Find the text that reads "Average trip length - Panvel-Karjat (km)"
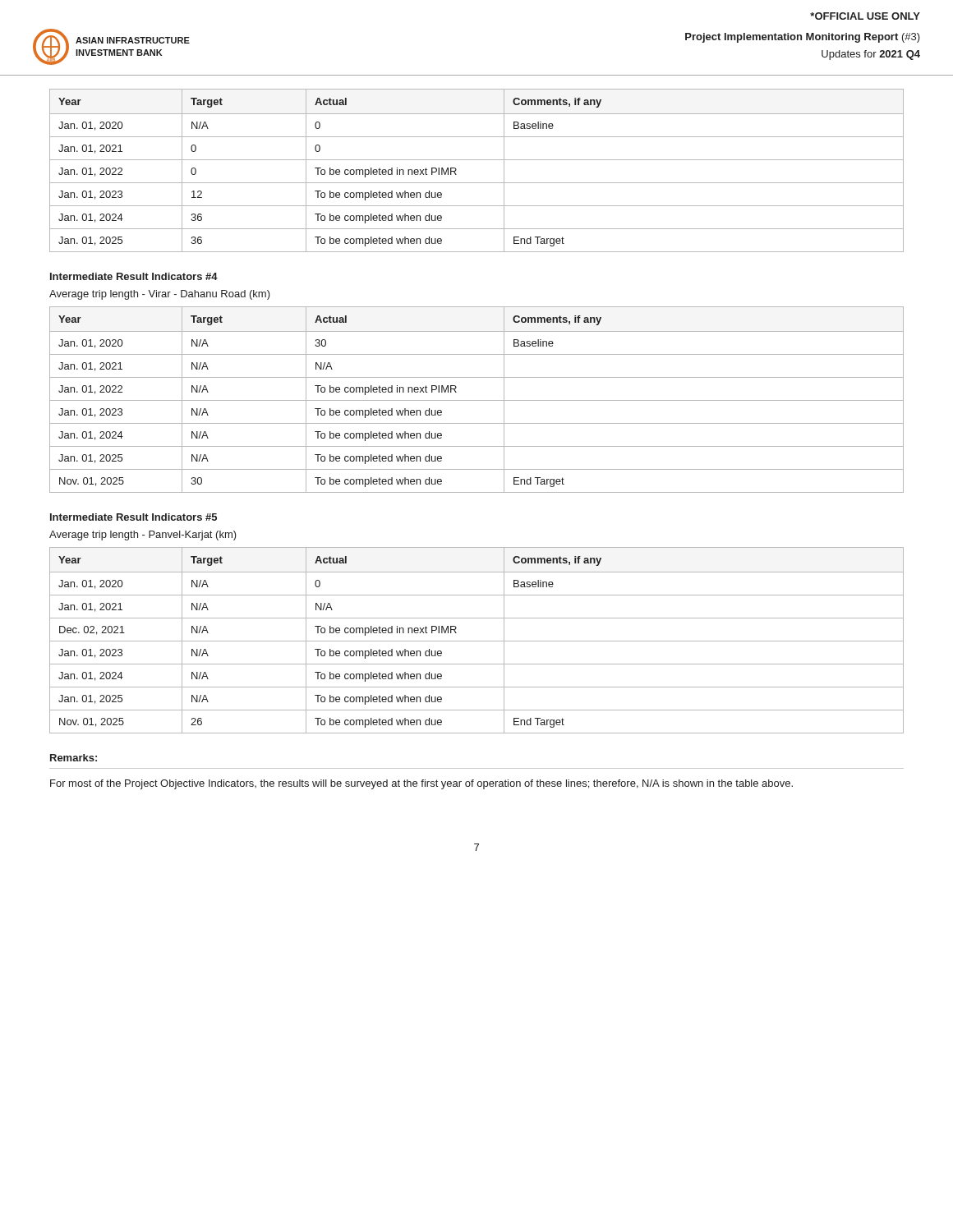 tap(143, 534)
